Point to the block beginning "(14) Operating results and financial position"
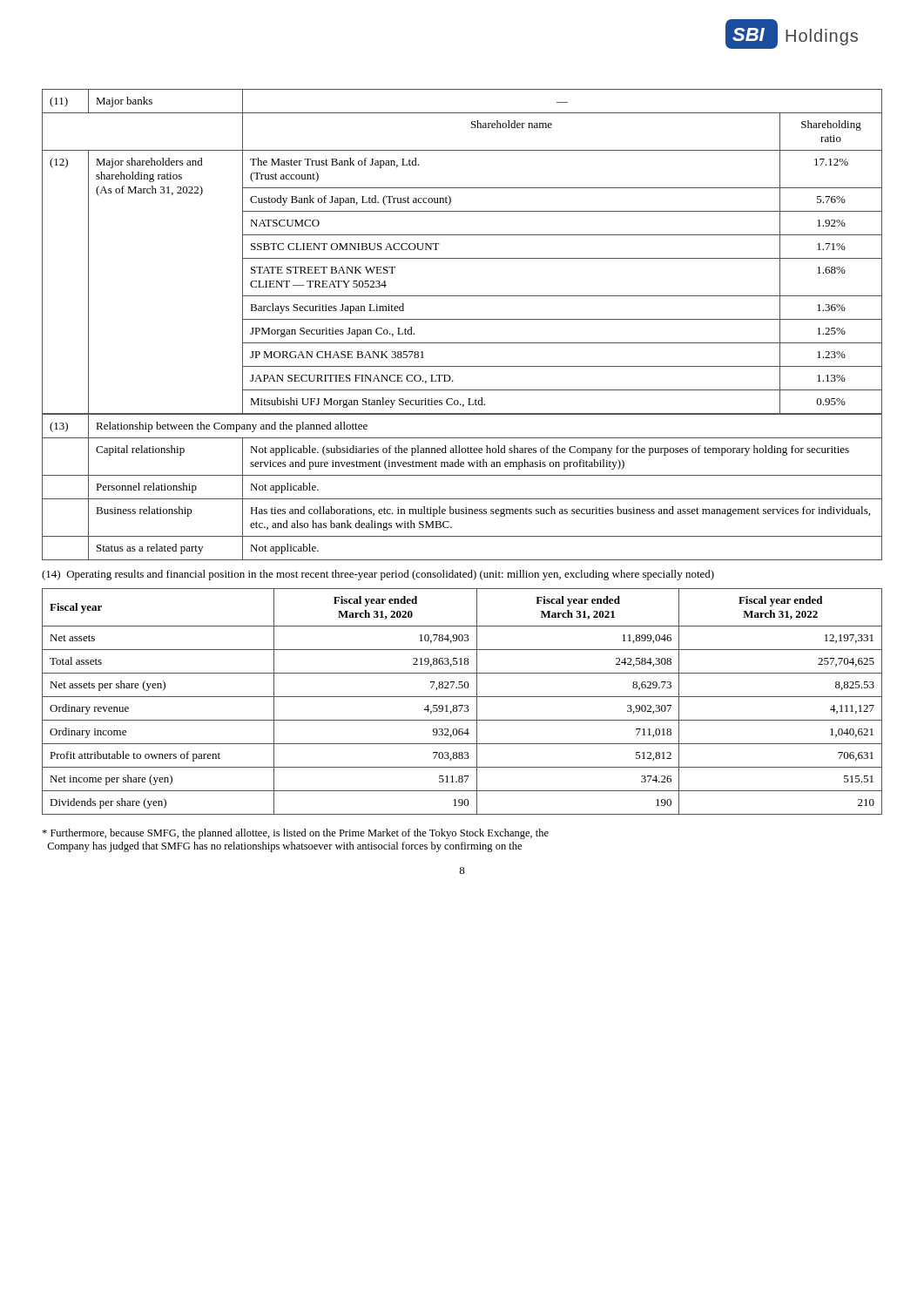This screenshot has width=924, height=1307. click(x=378, y=574)
